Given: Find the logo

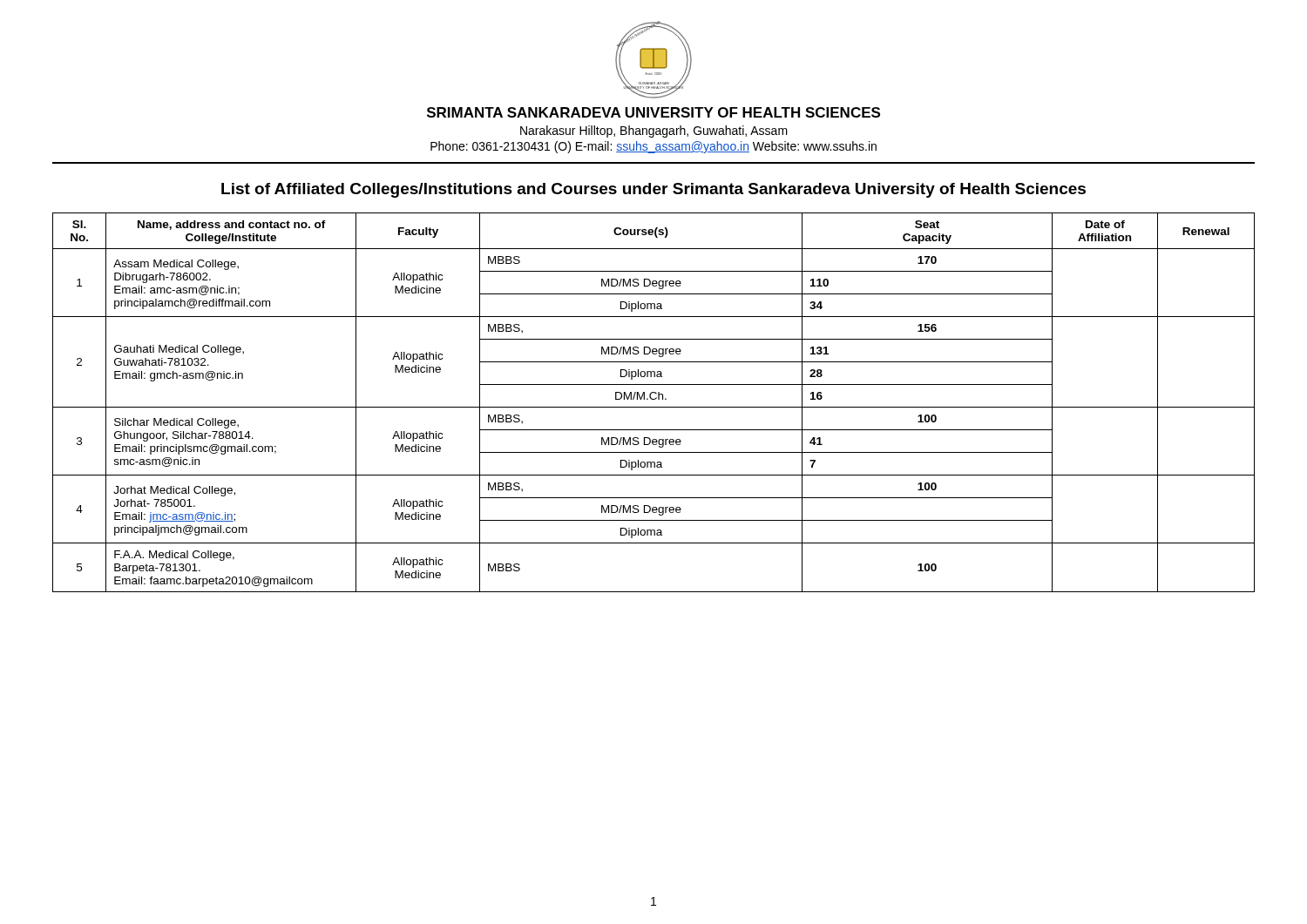Looking at the screenshot, I should [x=654, y=60].
